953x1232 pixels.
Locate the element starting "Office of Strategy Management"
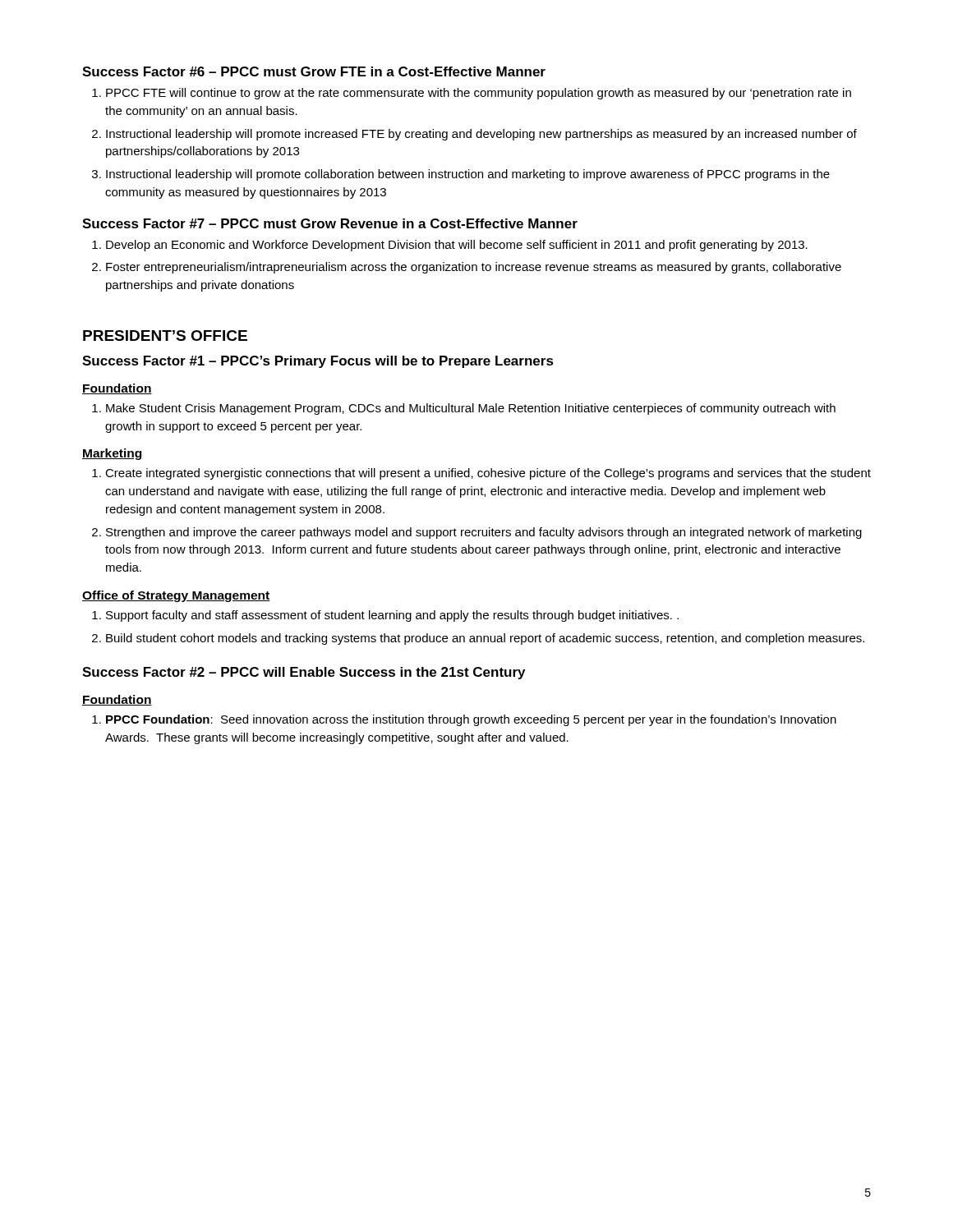(x=176, y=595)
